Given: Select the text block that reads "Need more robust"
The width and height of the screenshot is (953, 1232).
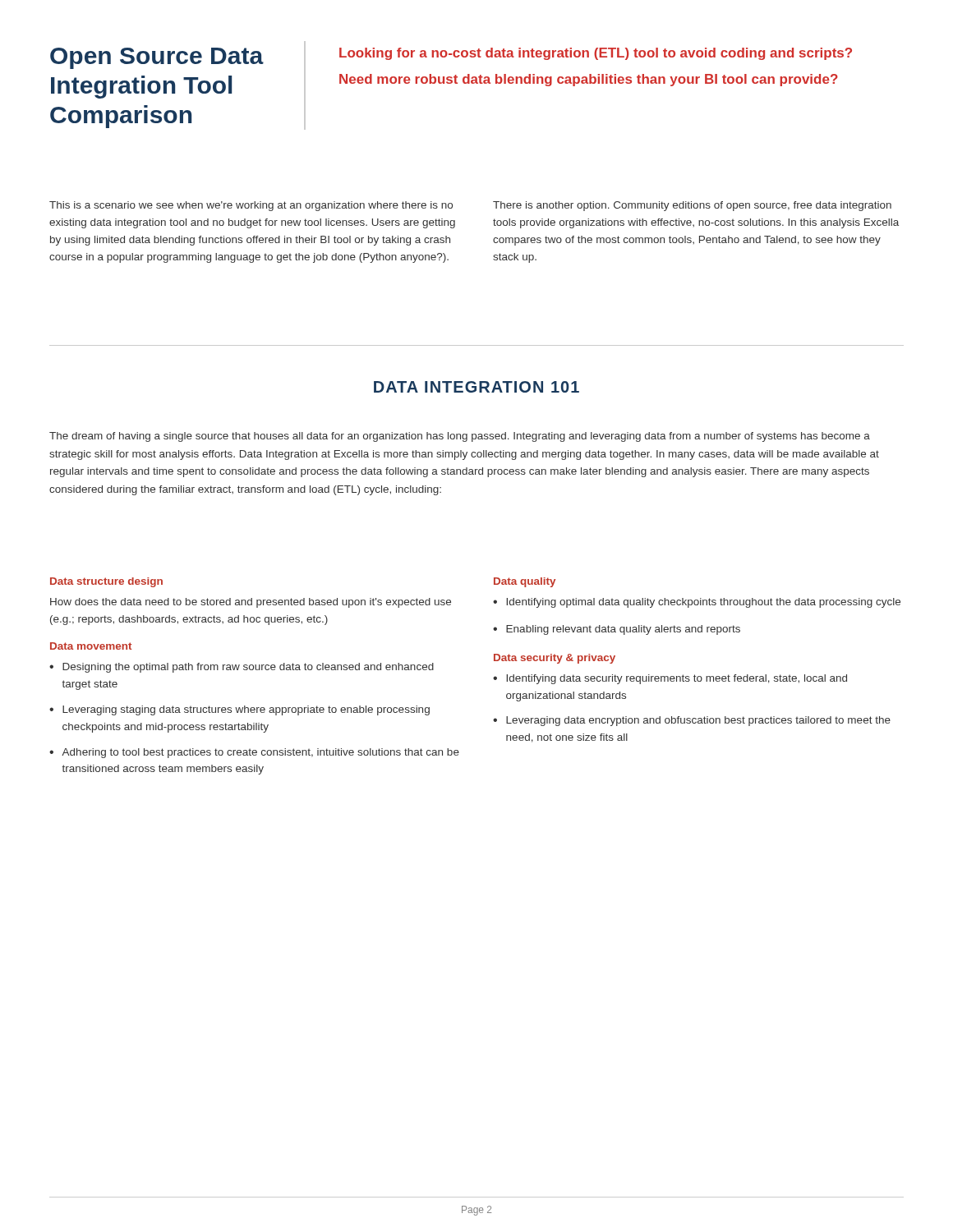Looking at the screenshot, I should point(588,79).
